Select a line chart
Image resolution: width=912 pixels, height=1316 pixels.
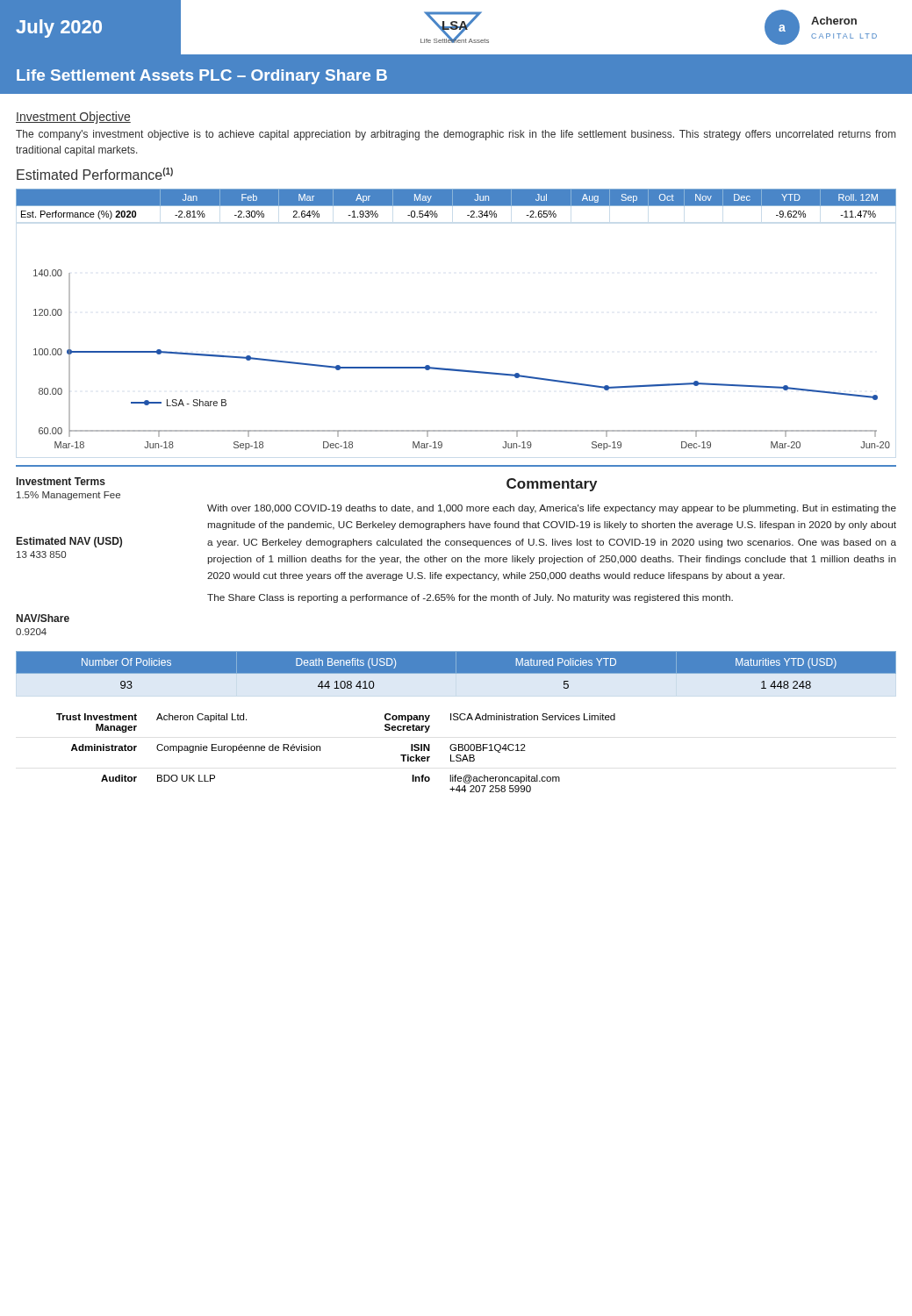[456, 341]
